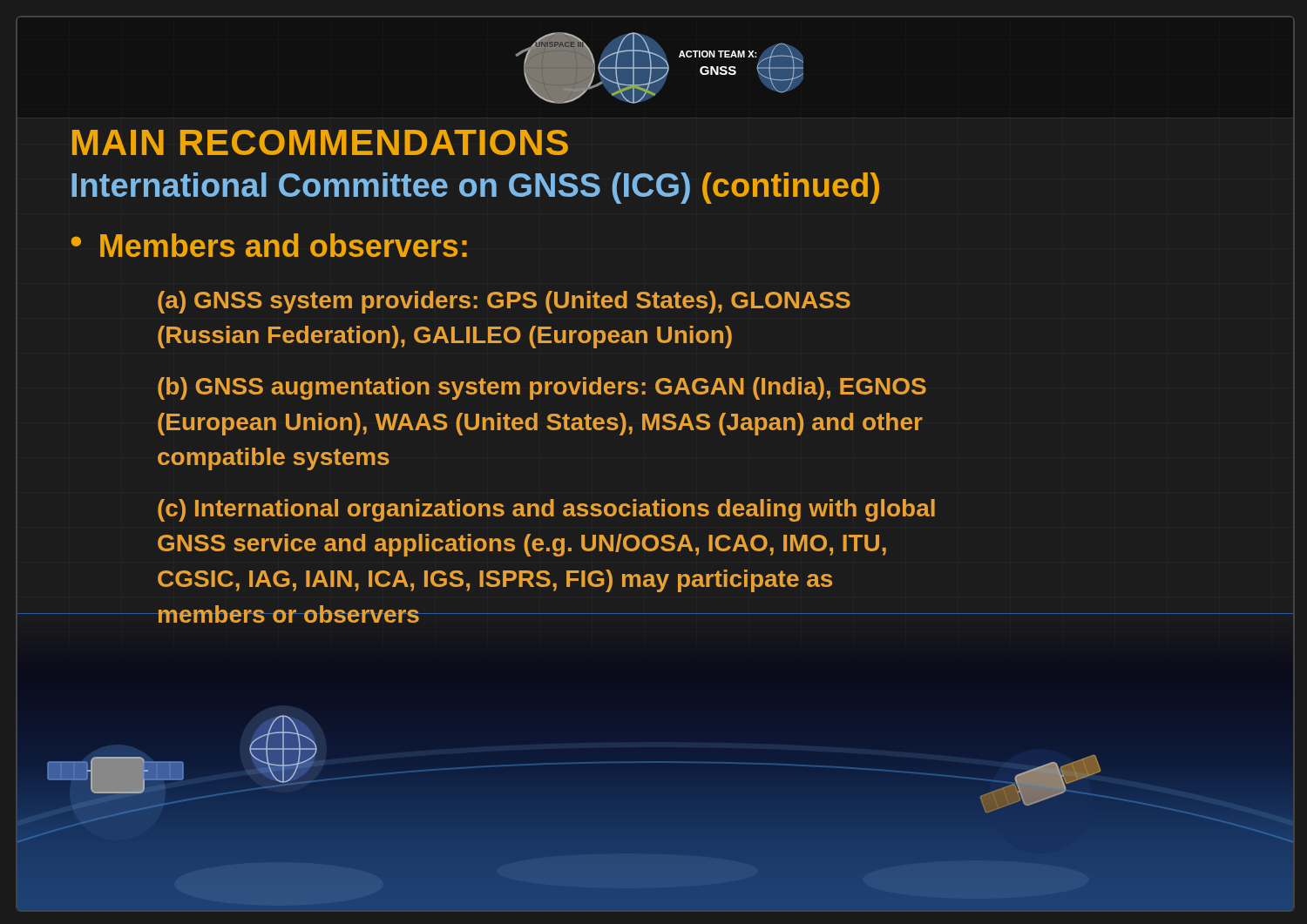1307x924 pixels.
Task: Select the text block that reads "(a) GNSS system providers: GPS (United"
Action: 504,318
